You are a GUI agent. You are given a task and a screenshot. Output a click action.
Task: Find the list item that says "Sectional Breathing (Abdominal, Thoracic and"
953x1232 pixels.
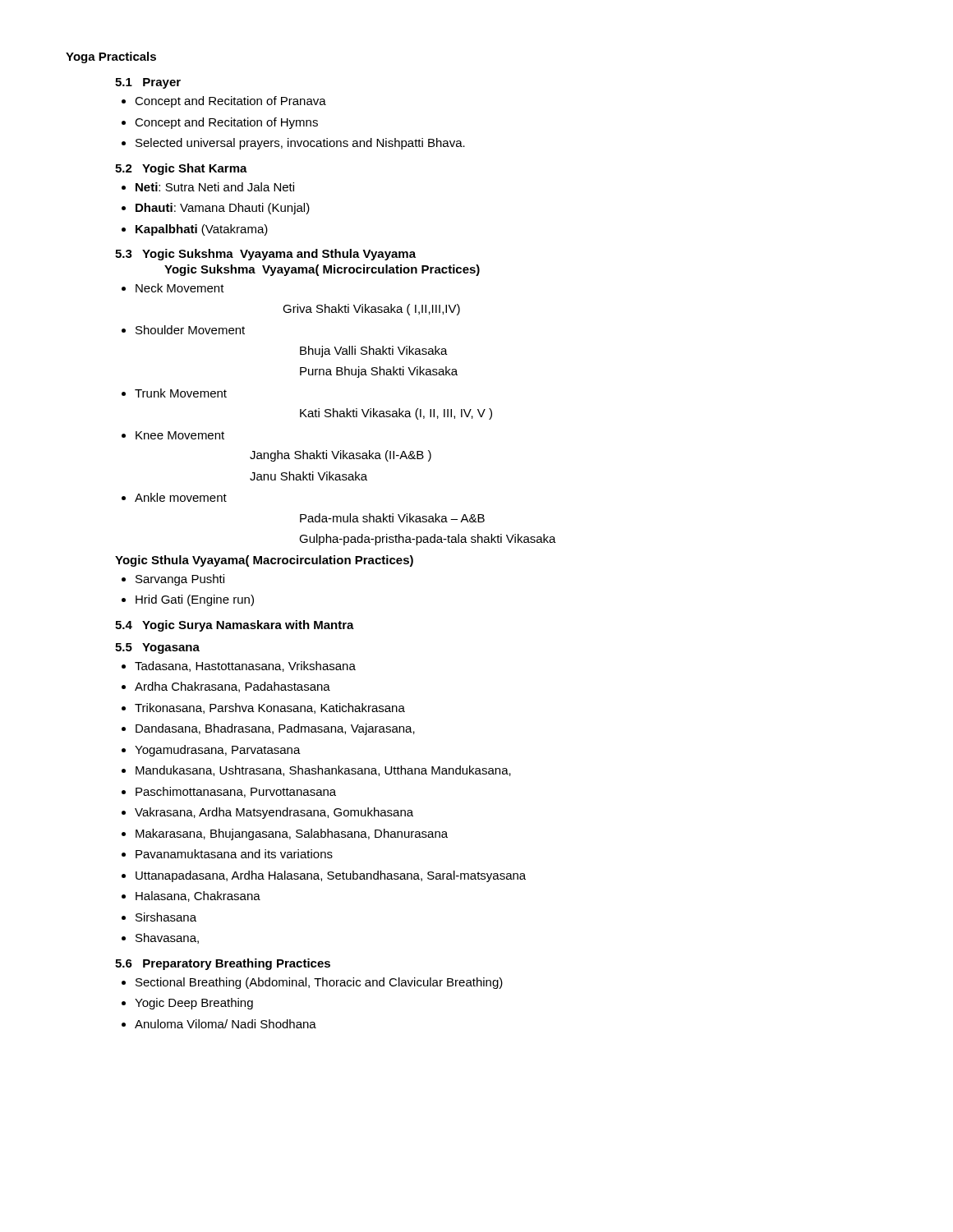[319, 981]
